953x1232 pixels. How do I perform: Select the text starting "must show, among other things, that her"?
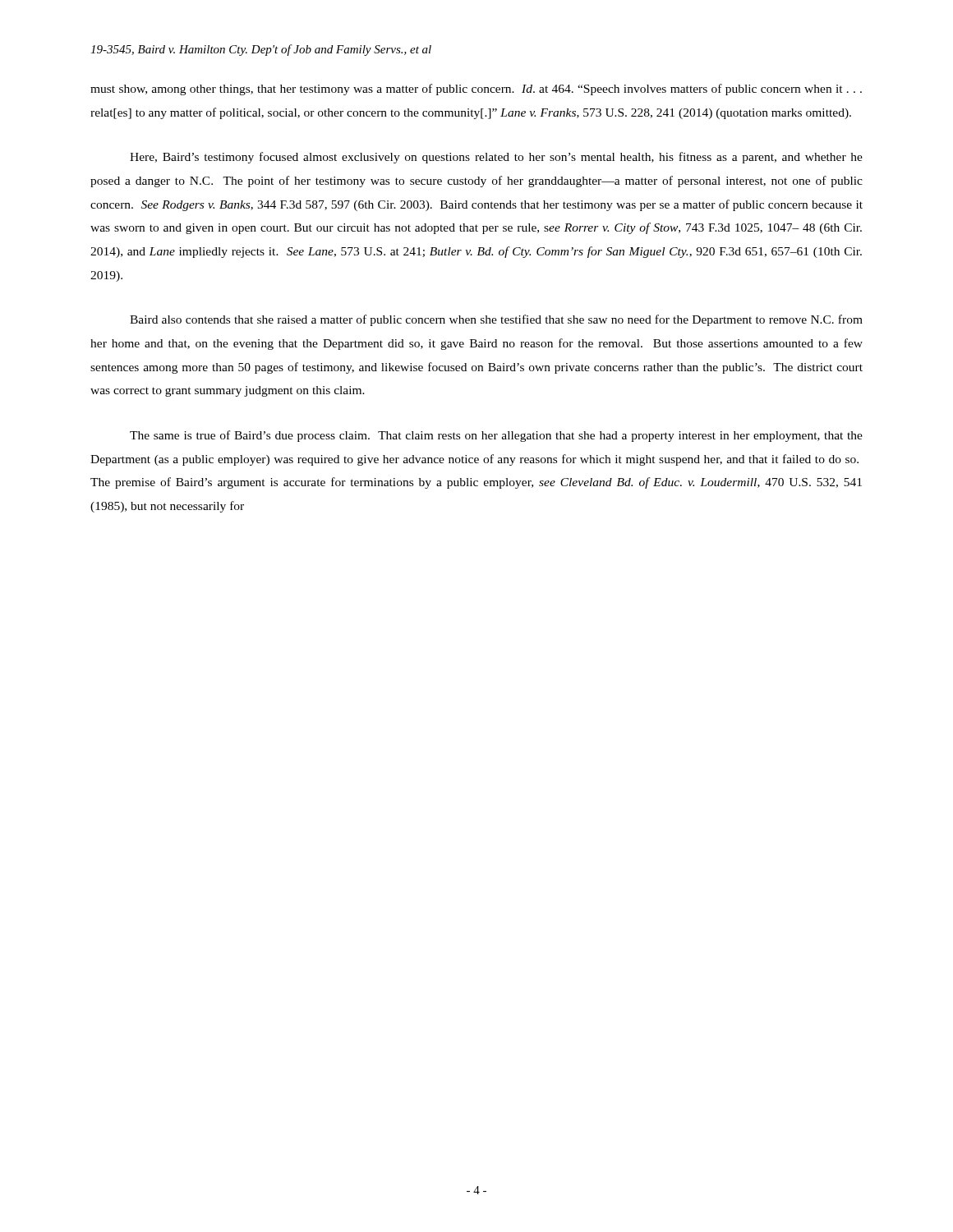click(476, 100)
